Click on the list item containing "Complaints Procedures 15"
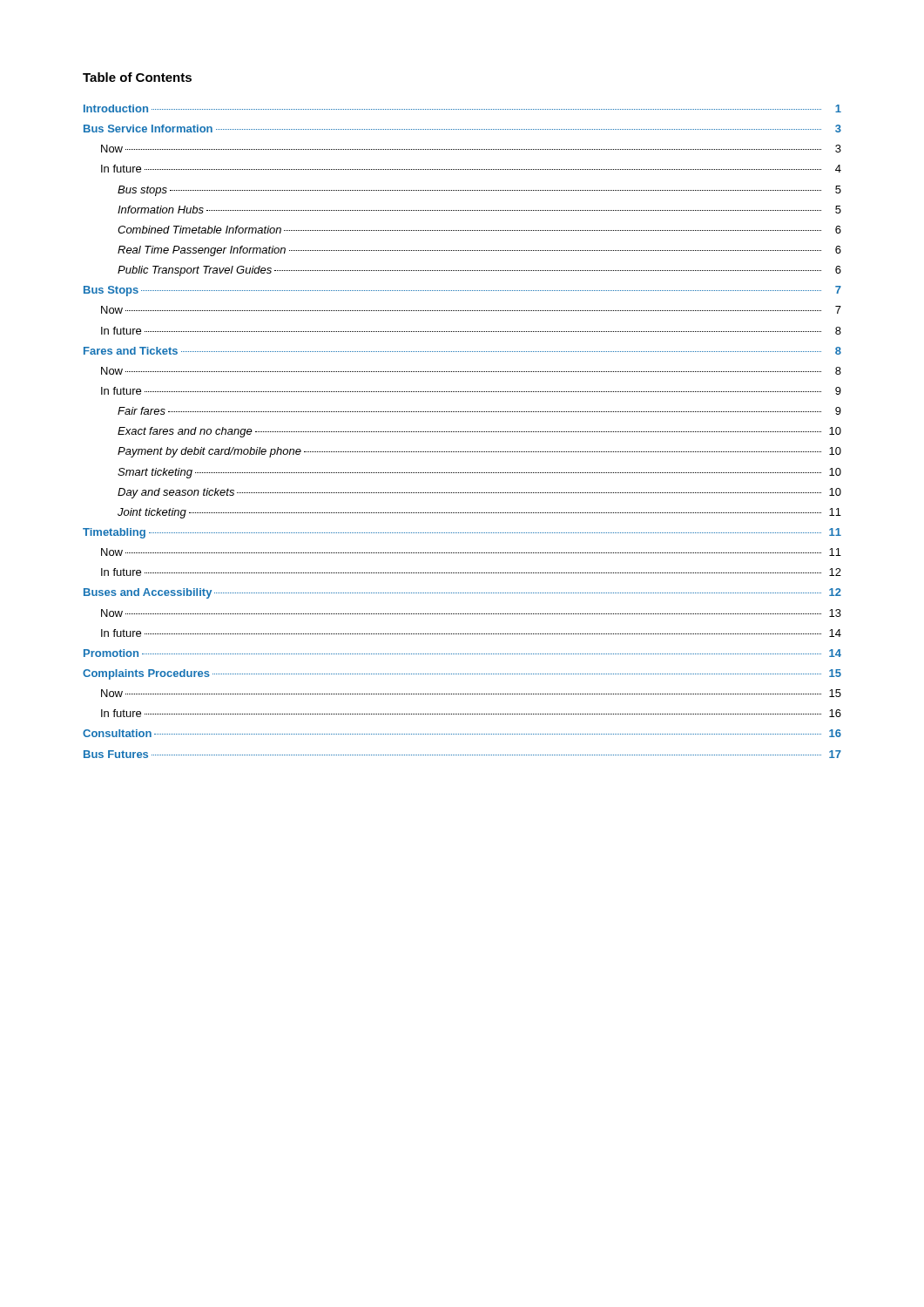Viewport: 924px width, 1307px height. [x=462, y=674]
